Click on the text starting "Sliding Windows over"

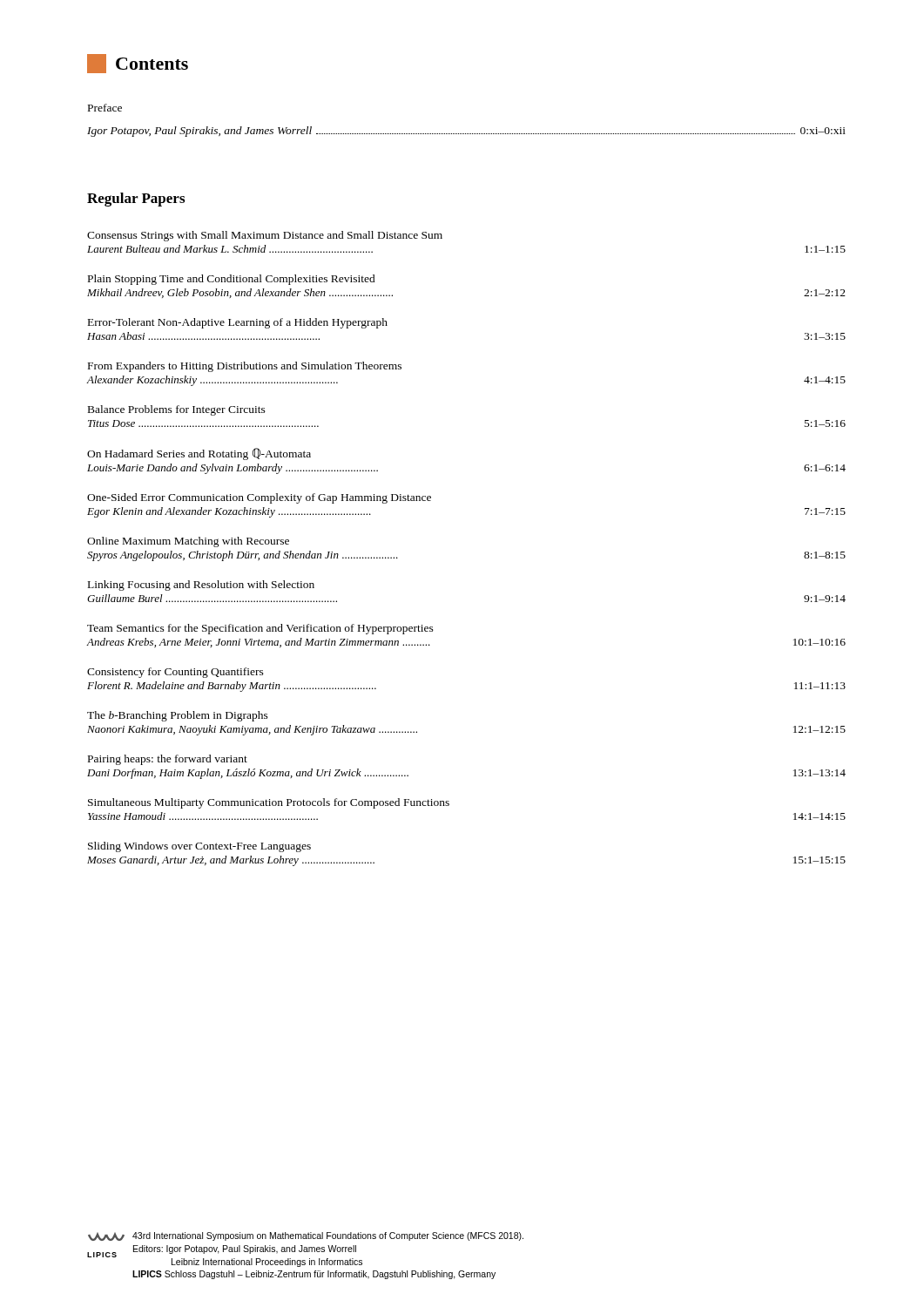(x=199, y=847)
